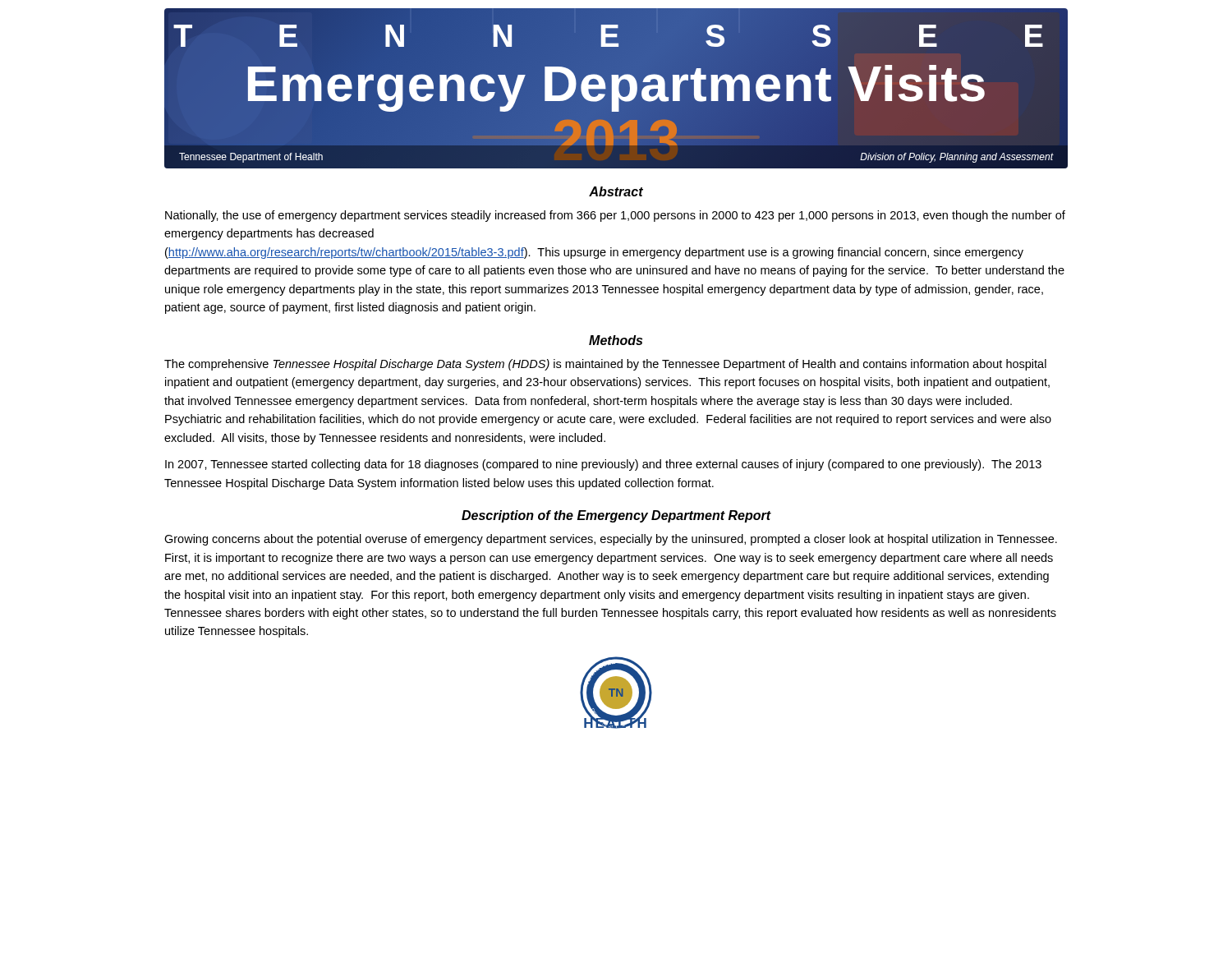Image resolution: width=1232 pixels, height=953 pixels.
Task: Select the illustration
Action: pos(616,88)
